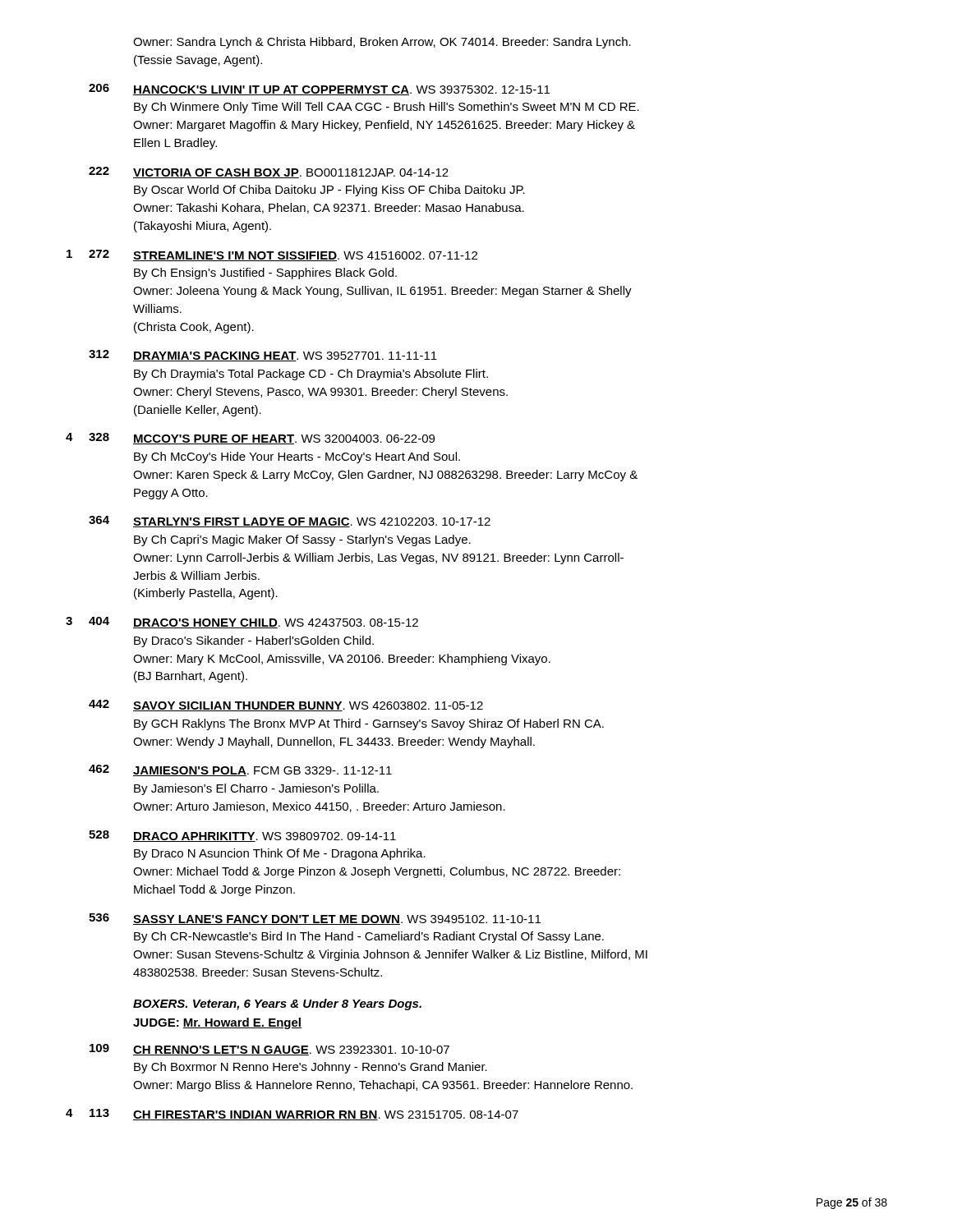Click on the element starting "528 DRACO APHRIKITTY. WS 39809702. 09-14-11 By Draco"
The width and height of the screenshot is (953, 1232).
click(x=488, y=862)
